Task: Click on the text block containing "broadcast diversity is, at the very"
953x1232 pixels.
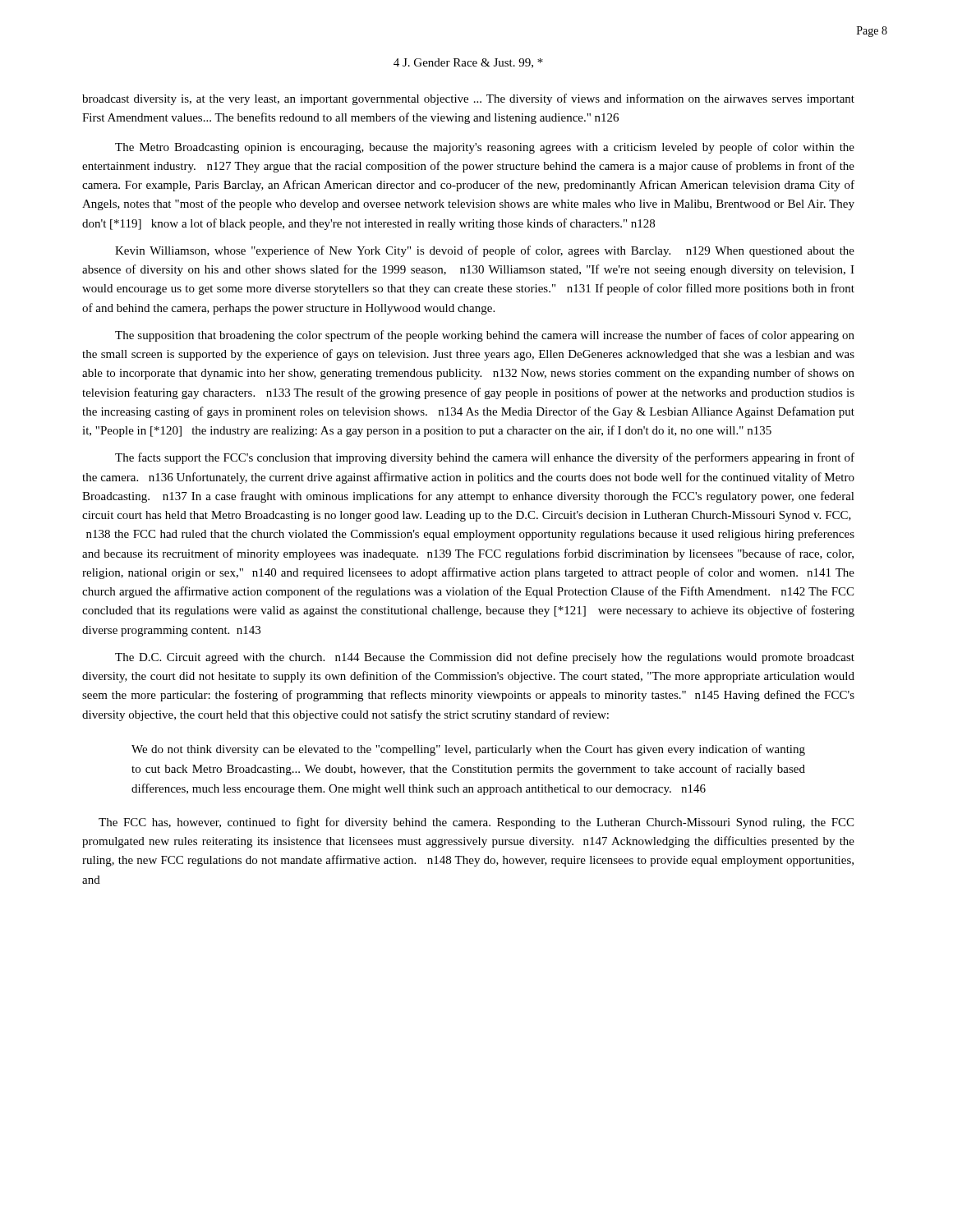Action: click(468, 108)
